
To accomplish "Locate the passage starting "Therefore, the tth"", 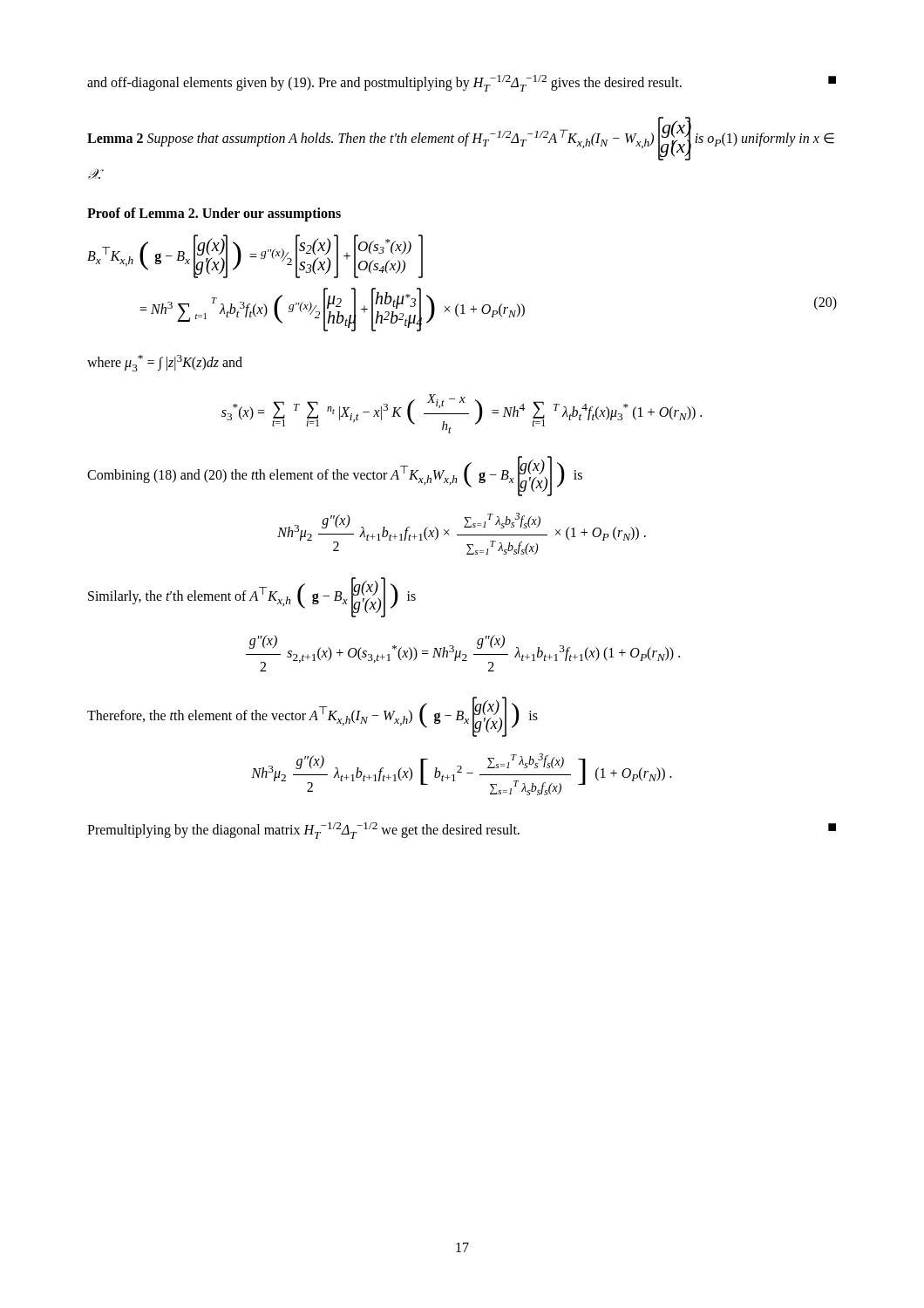I will point(312,717).
